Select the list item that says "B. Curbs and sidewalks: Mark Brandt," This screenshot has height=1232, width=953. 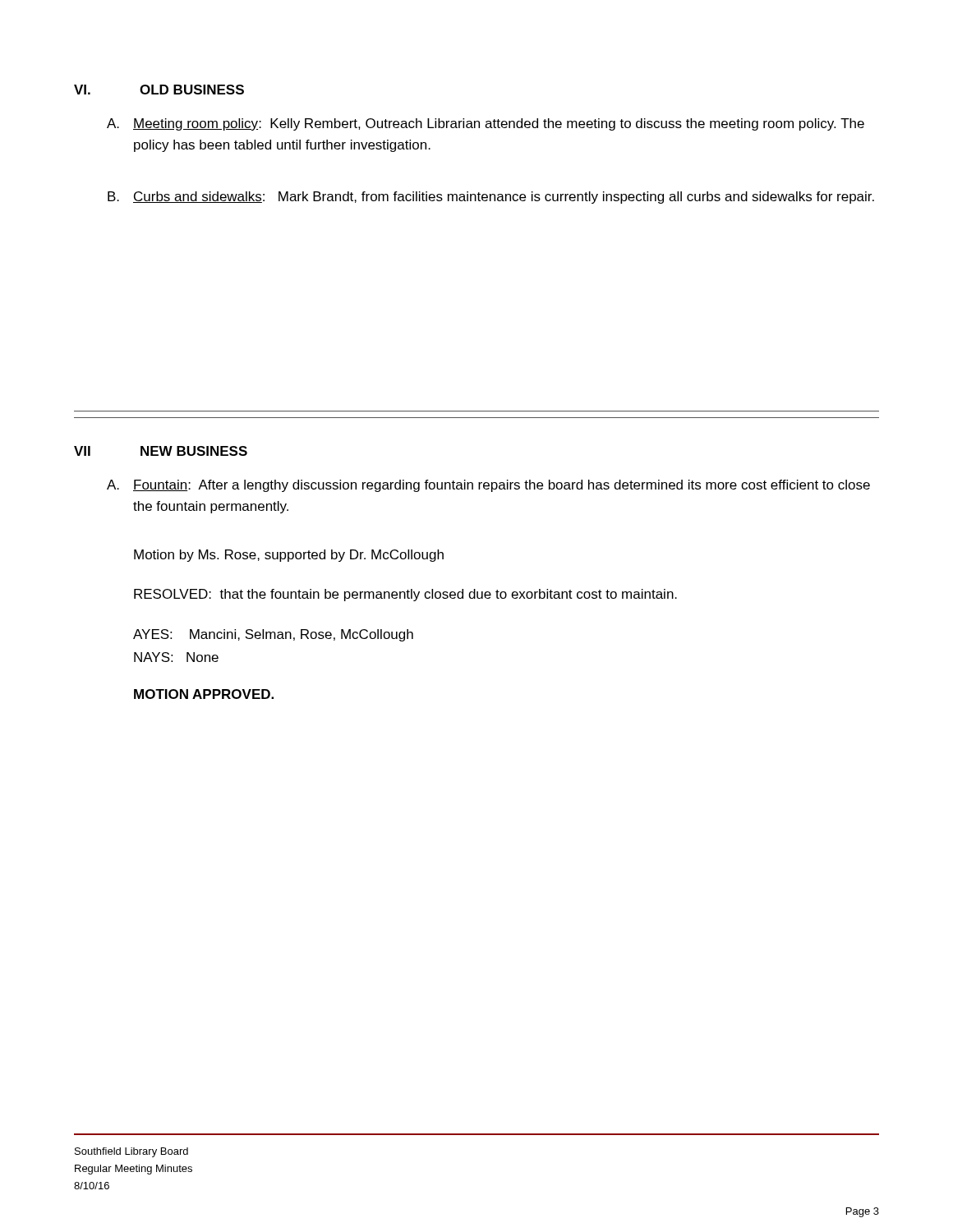(493, 197)
